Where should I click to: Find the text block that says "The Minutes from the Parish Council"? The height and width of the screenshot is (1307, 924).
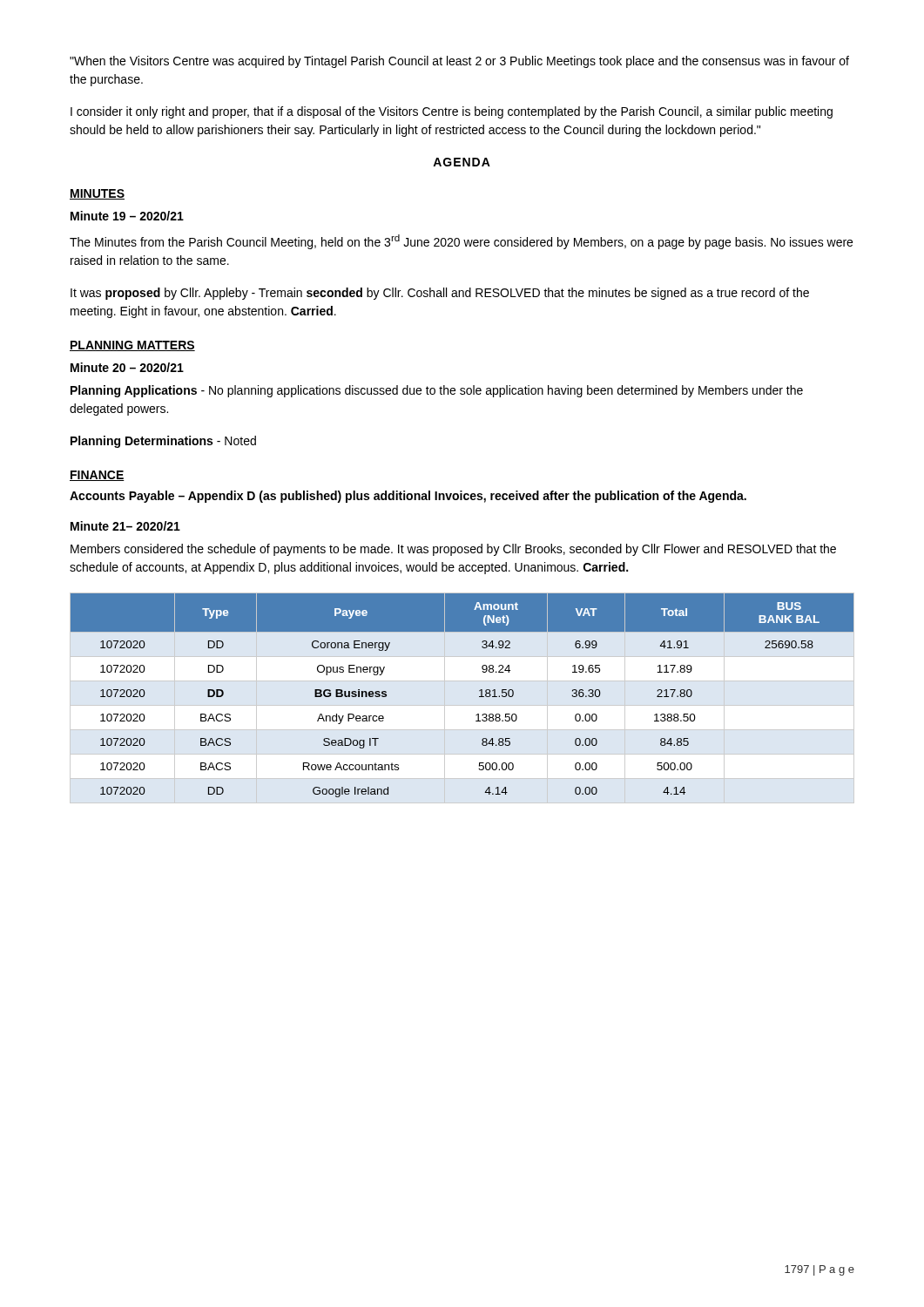coord(462,249)
